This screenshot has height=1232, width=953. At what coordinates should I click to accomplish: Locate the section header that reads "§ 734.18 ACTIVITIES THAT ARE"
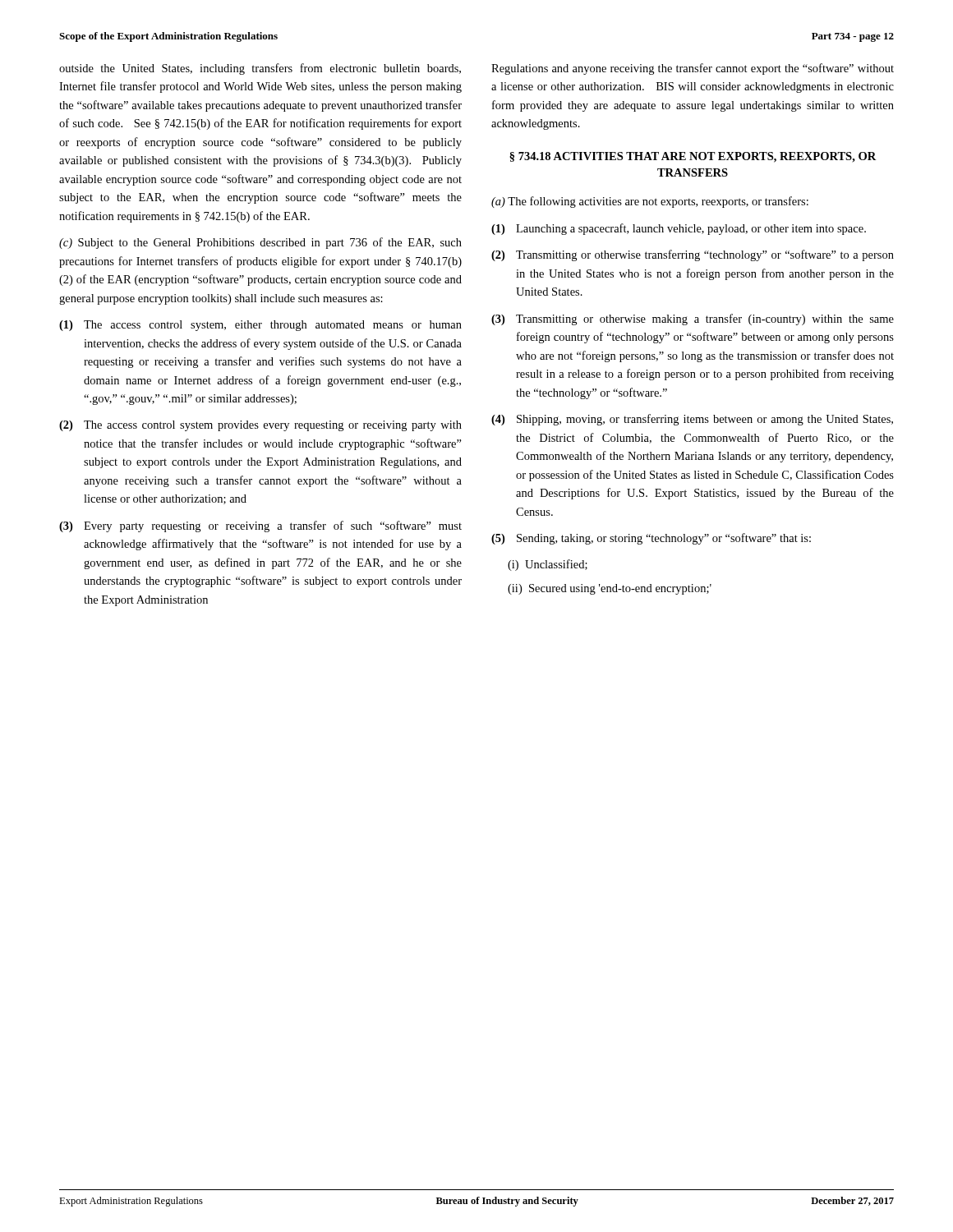[x=693, y=164]
